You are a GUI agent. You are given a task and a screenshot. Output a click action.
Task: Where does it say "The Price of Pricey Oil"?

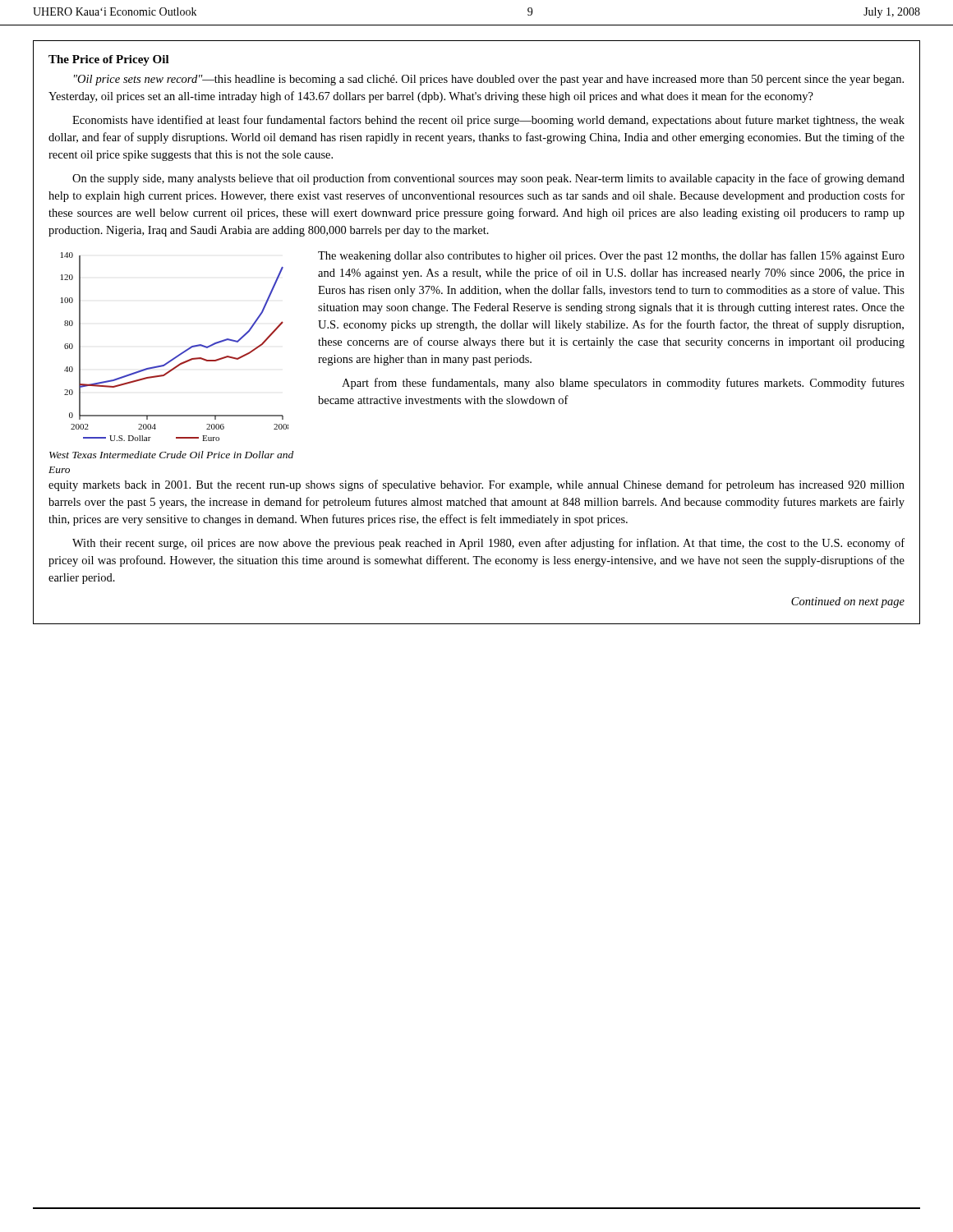pyautogui.click(x=109, y=59)
